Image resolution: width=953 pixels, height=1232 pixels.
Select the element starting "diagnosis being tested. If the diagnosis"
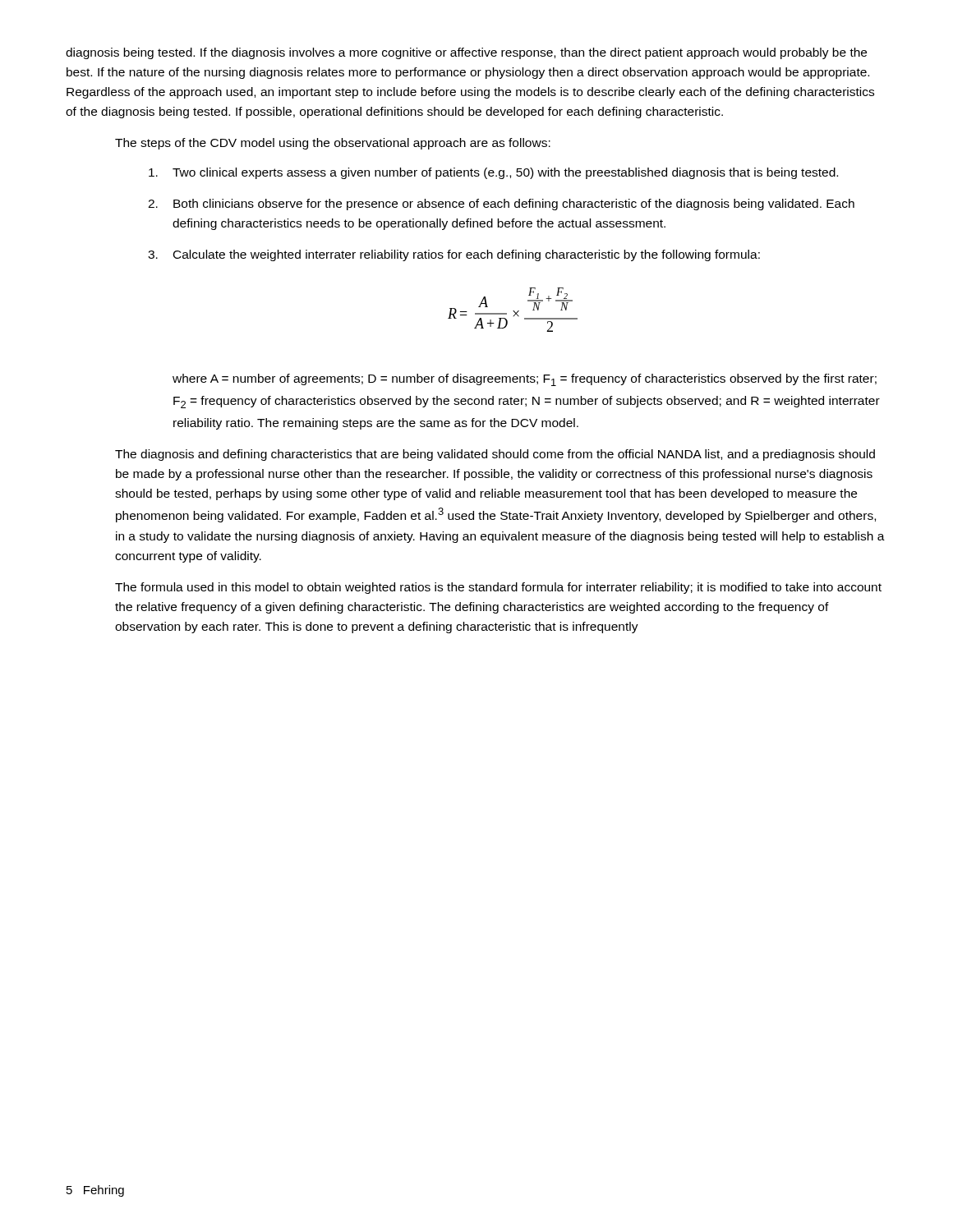(470, 82)
